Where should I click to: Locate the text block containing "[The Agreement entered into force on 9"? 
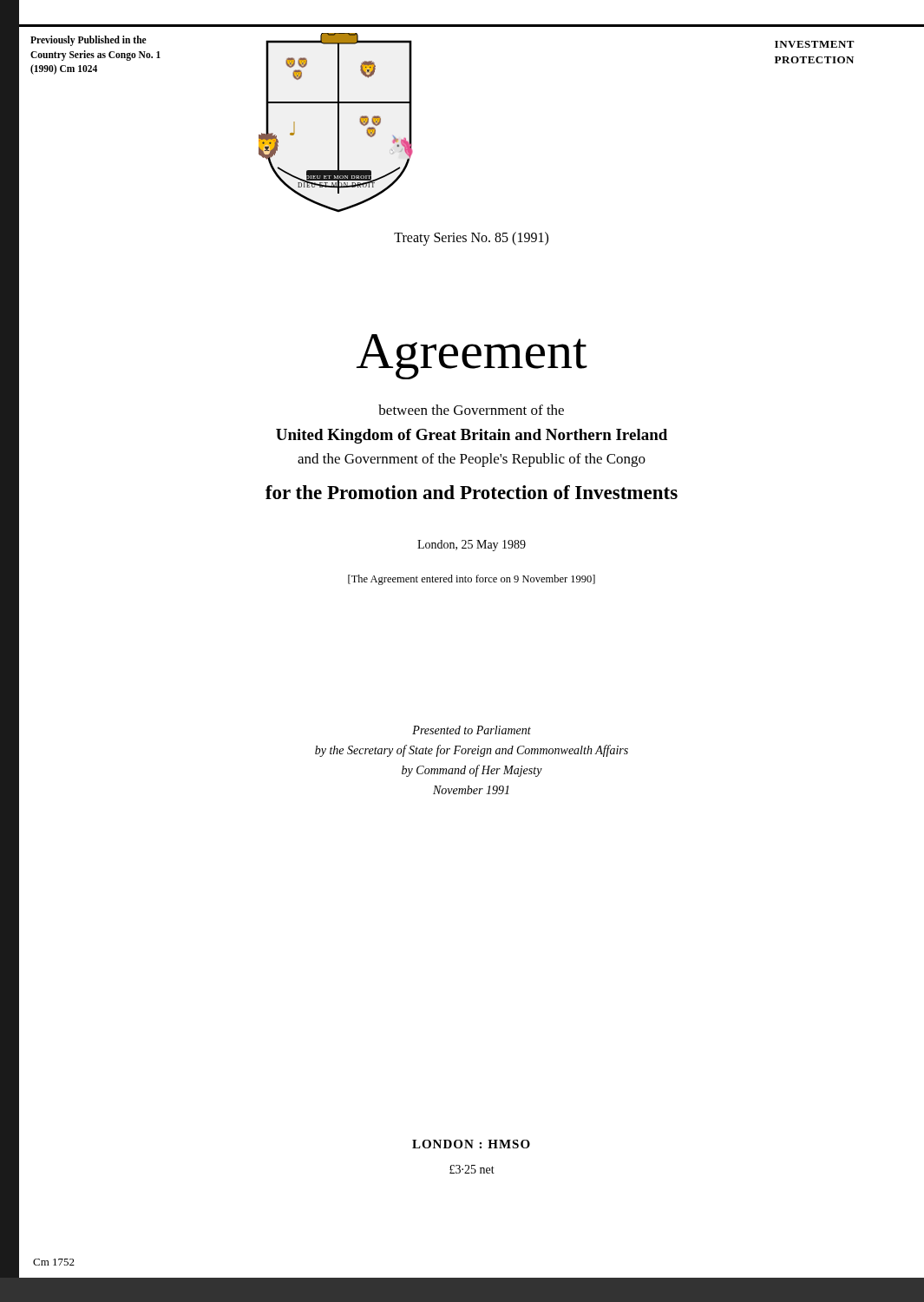click(x=472, y=579)
